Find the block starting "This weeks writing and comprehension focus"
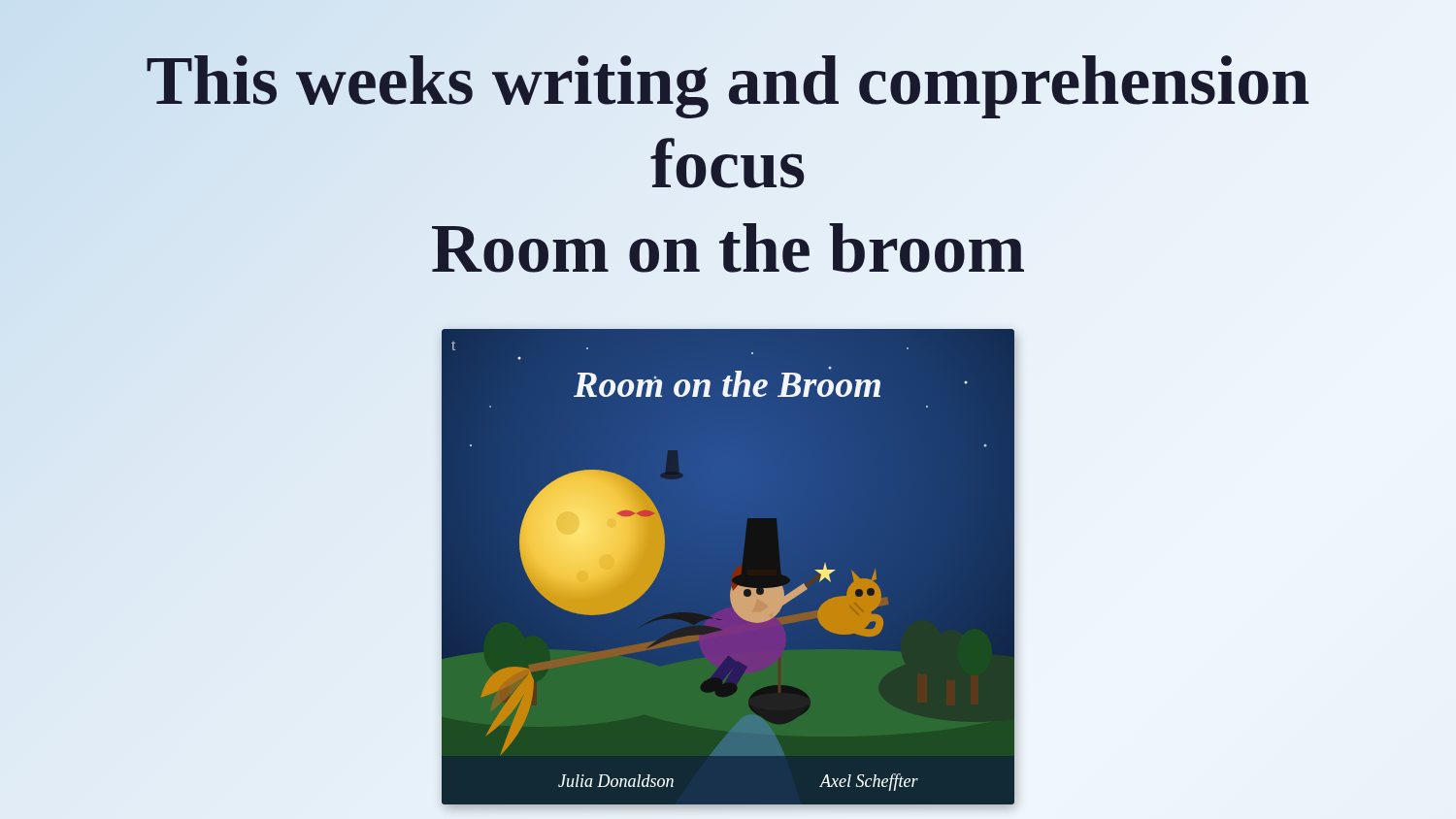Viewport: 1456px width, 819px height. coord(728,165)
